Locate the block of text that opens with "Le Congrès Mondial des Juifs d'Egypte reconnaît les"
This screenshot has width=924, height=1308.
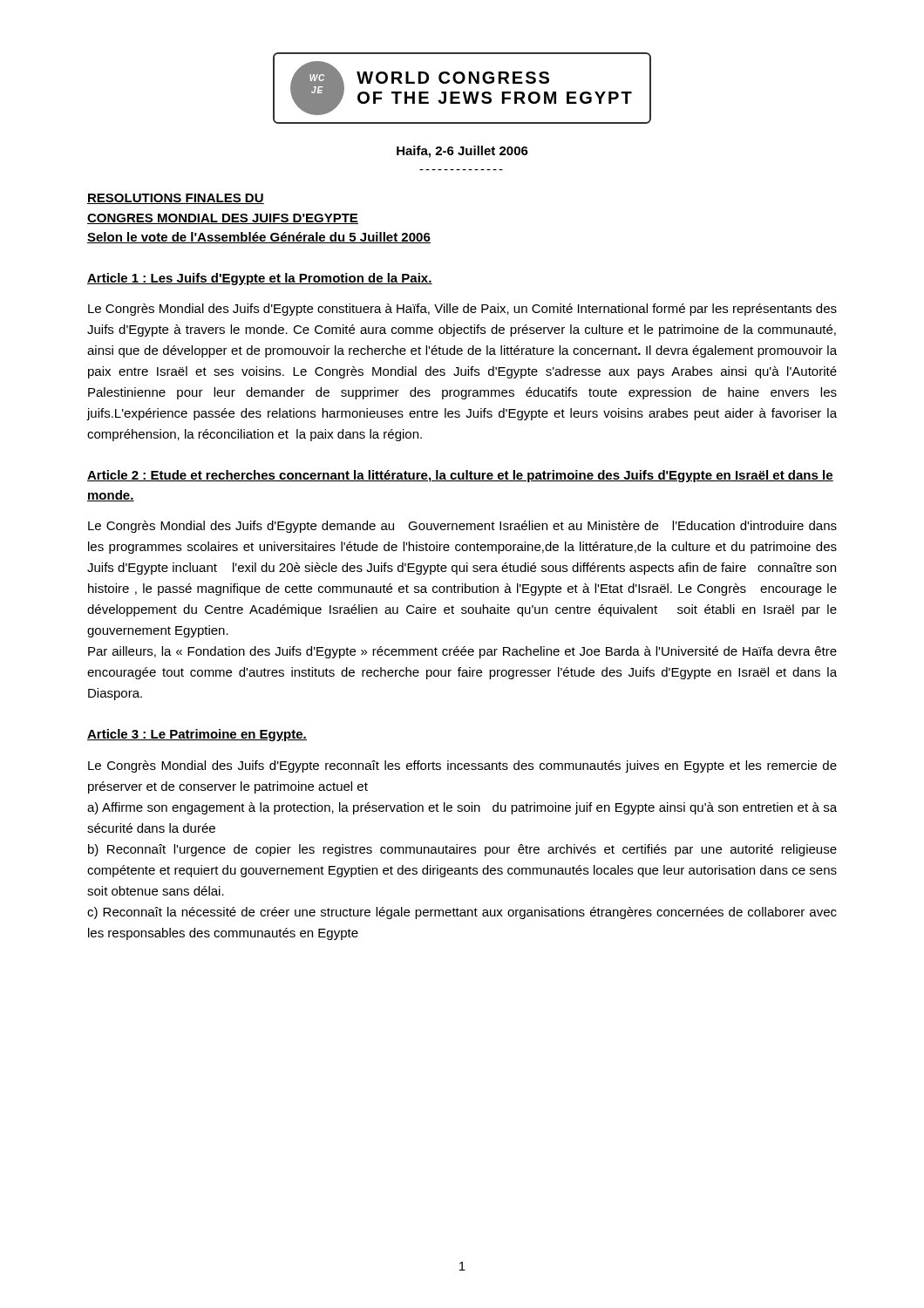point(462,848)
